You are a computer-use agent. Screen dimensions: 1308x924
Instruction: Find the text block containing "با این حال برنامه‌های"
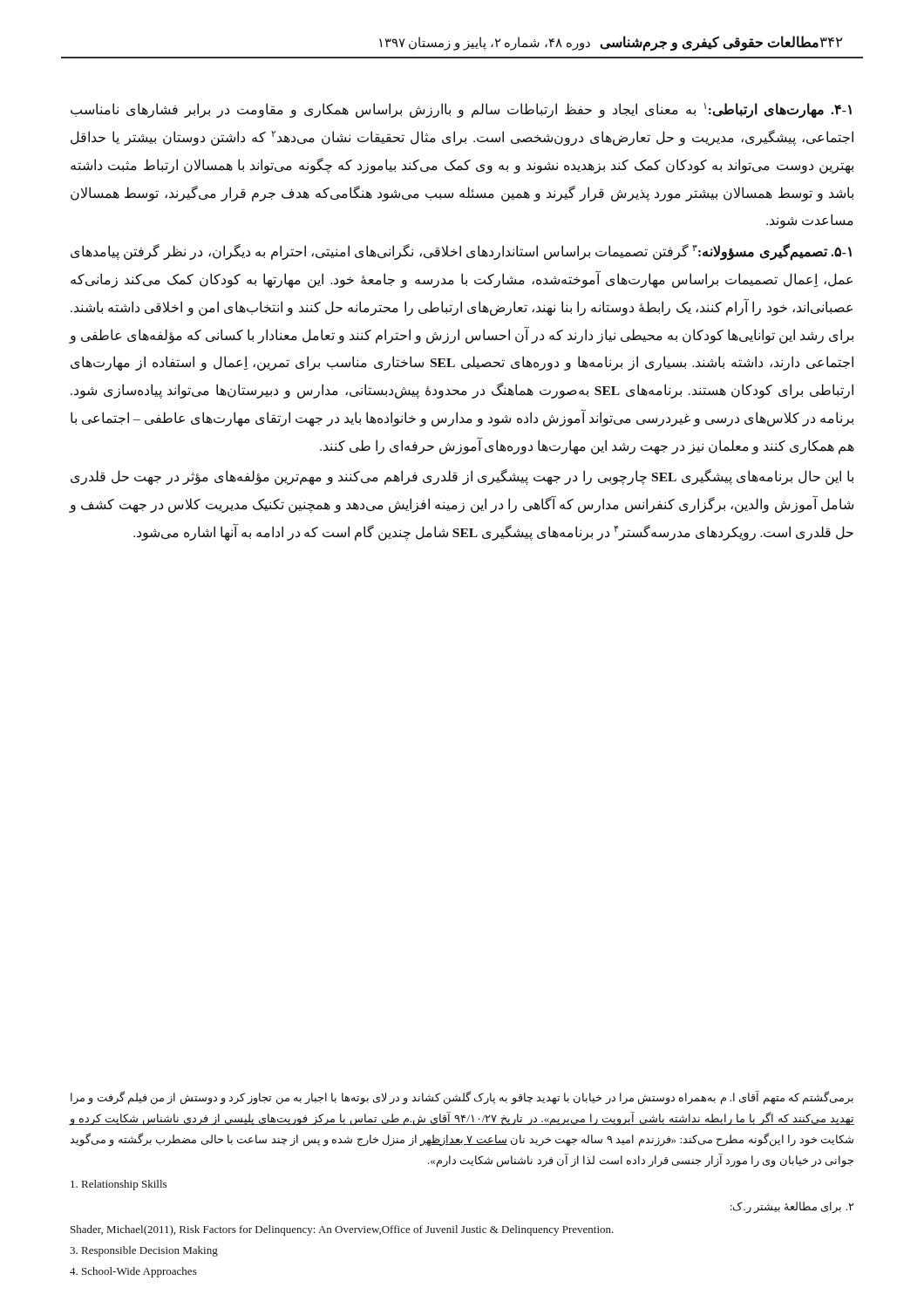462,505
